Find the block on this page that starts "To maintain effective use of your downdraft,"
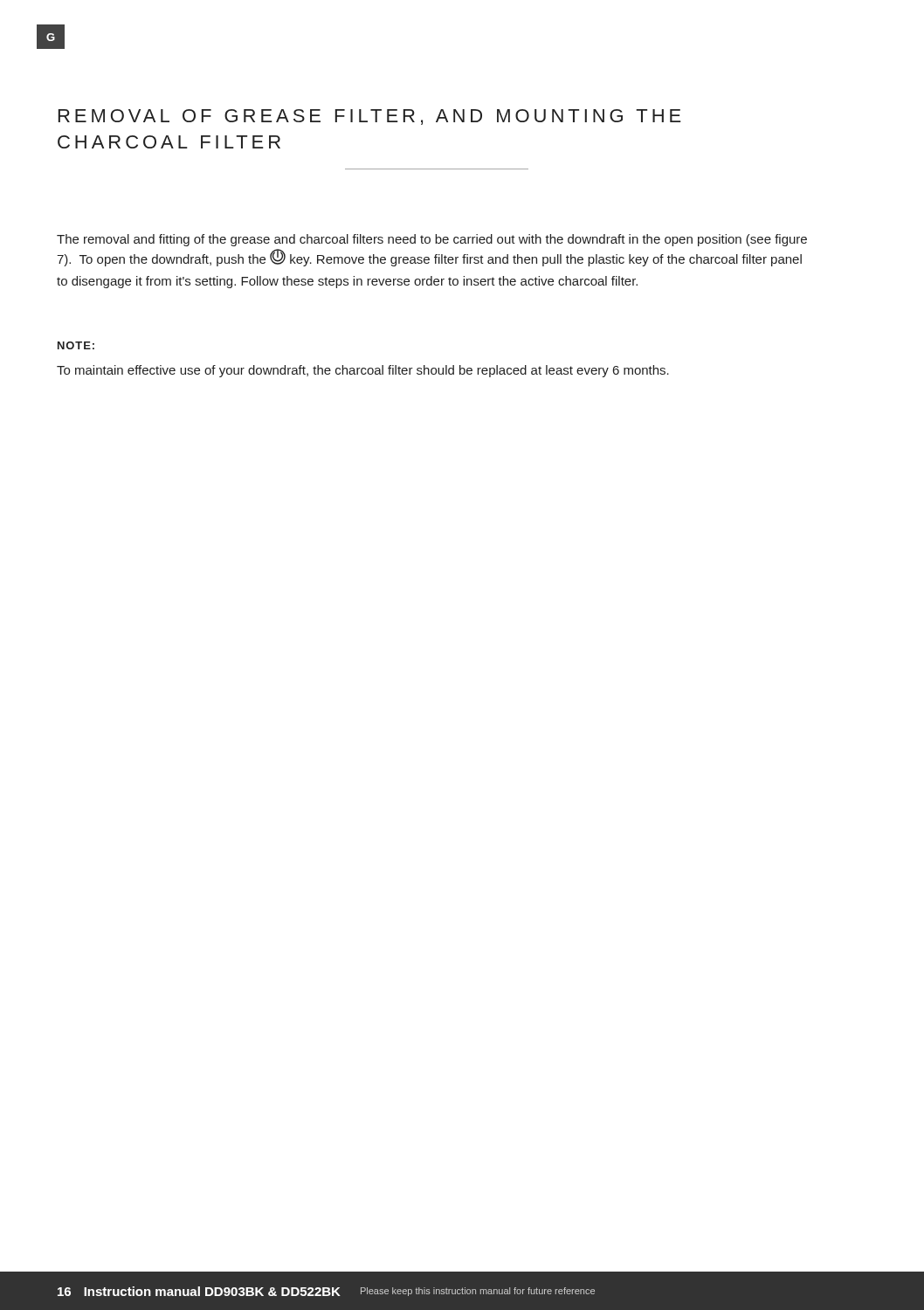Viewport: 924px width, 1310px height. click(x=363, y=370)
